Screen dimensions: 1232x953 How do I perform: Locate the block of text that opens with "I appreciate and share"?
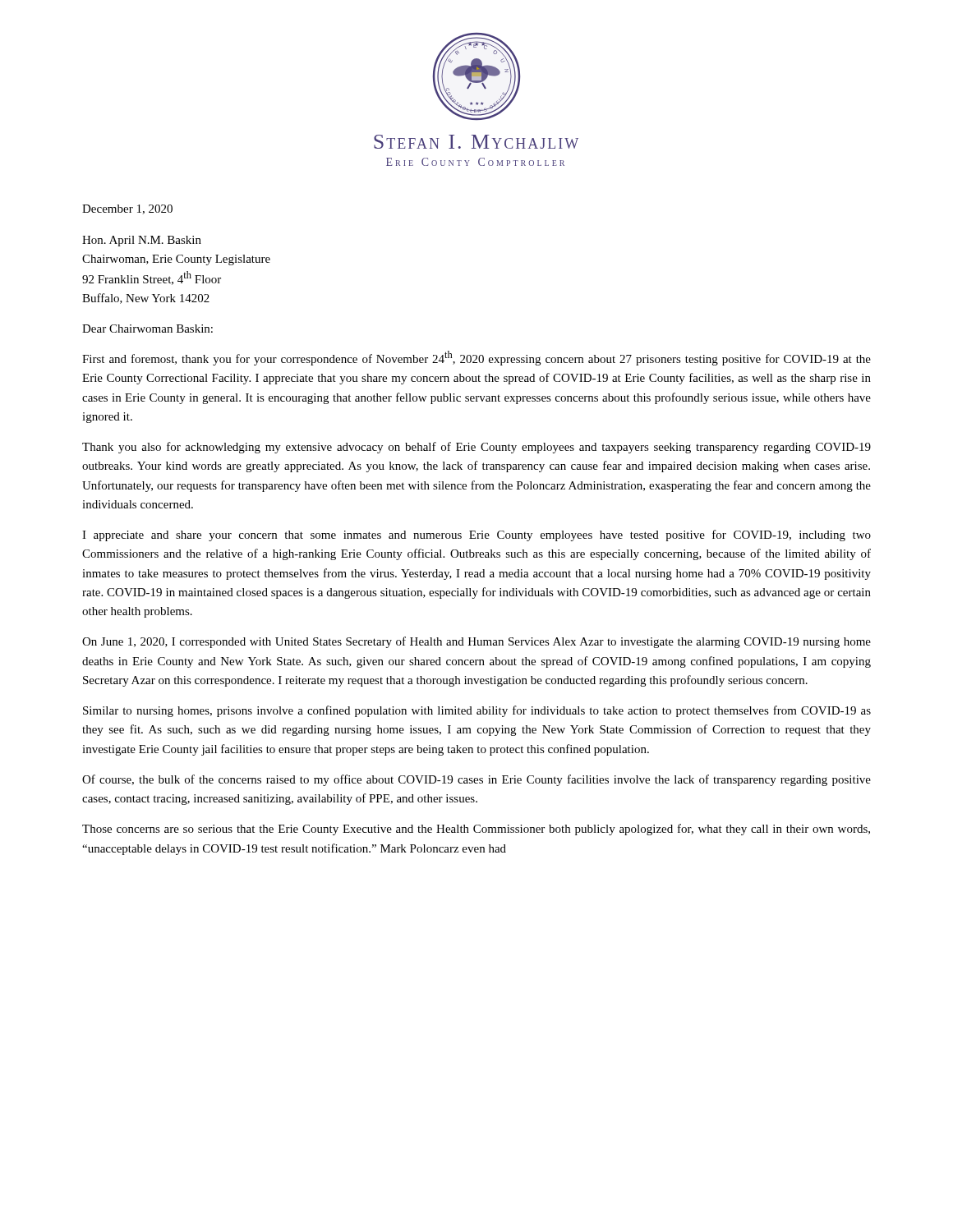pos(476,573)
